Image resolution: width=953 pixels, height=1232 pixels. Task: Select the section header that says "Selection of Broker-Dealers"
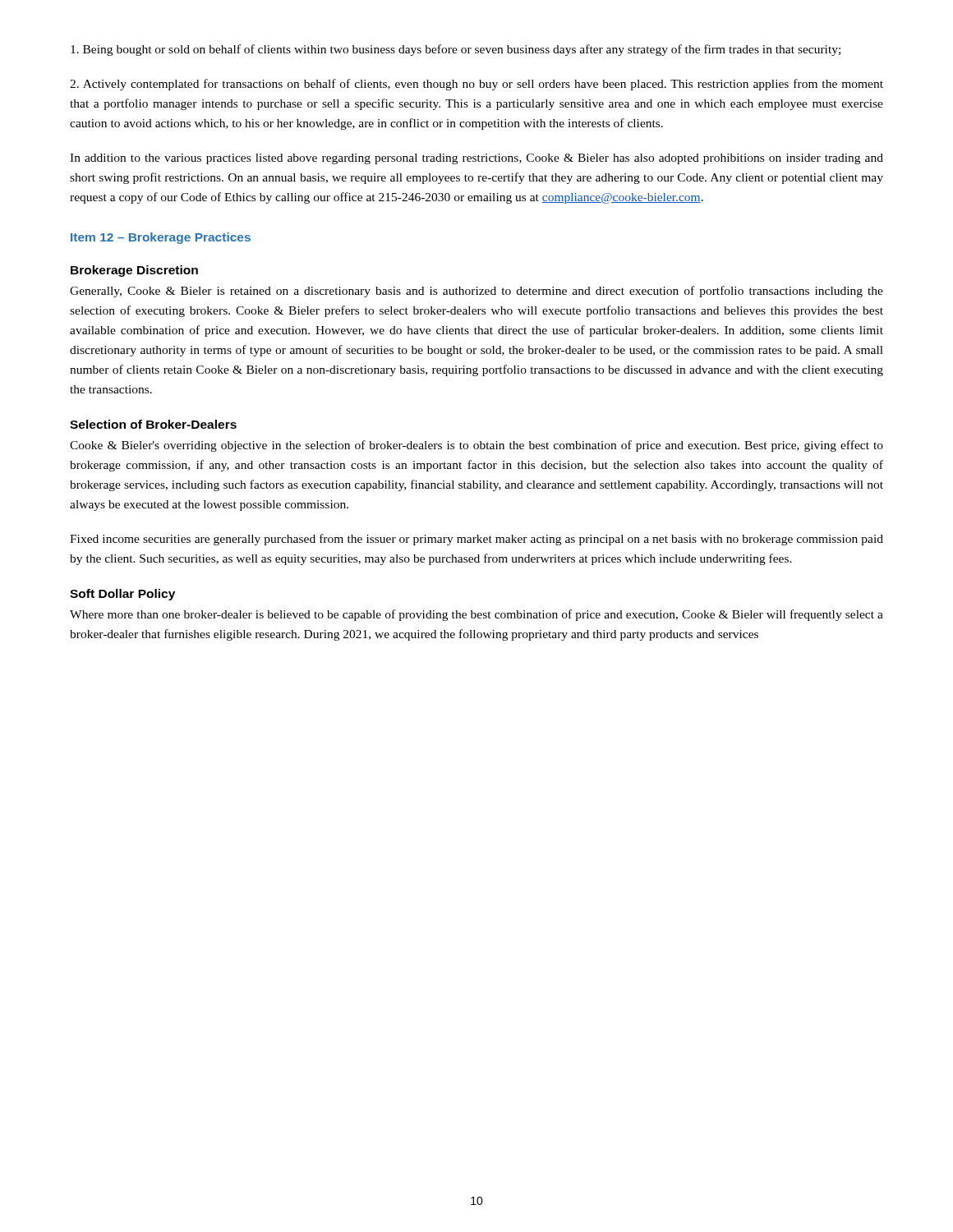[153, 424]
